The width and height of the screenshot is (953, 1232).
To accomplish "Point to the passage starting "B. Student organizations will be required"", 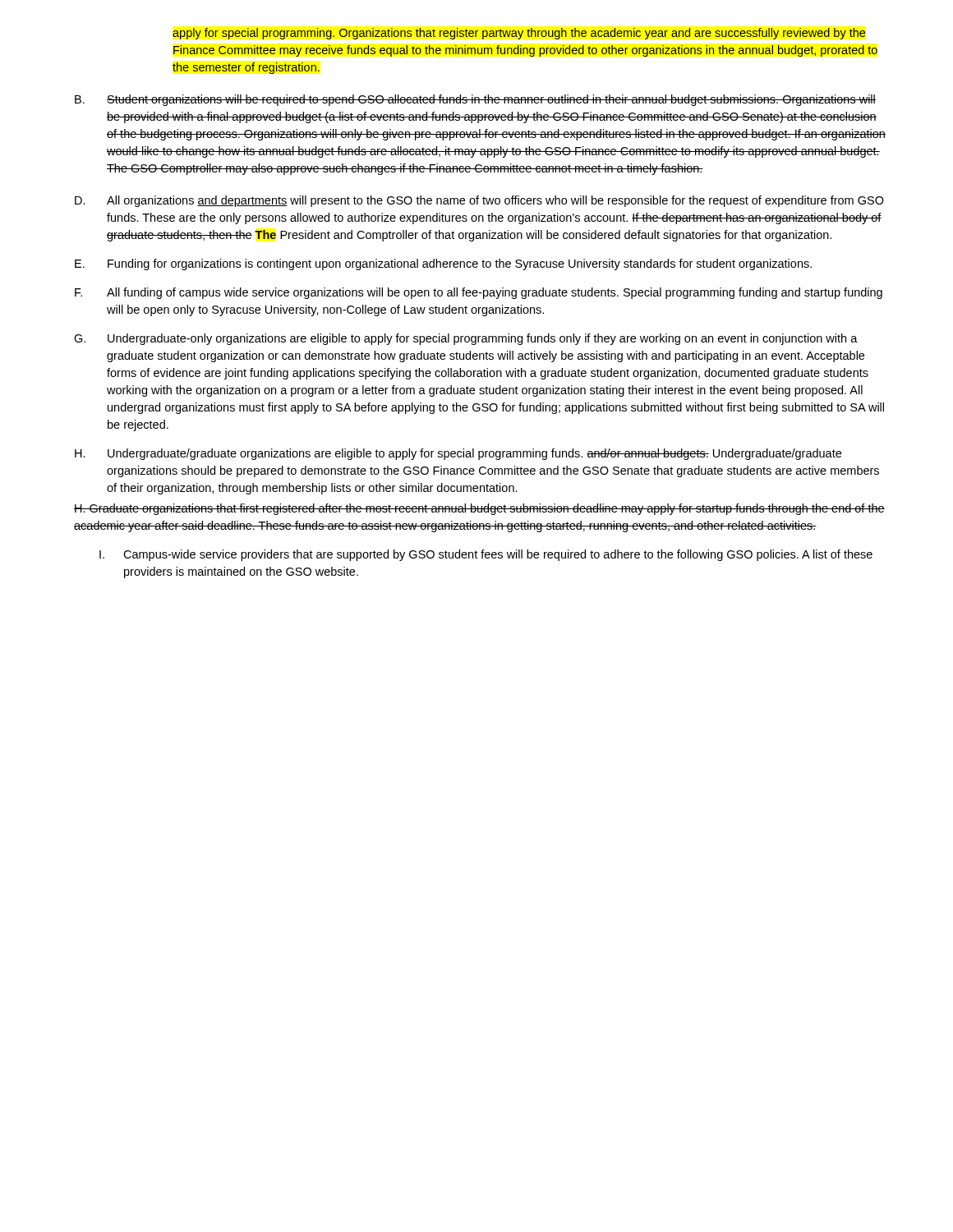I will pyautogui.click(x=481, y=134).
